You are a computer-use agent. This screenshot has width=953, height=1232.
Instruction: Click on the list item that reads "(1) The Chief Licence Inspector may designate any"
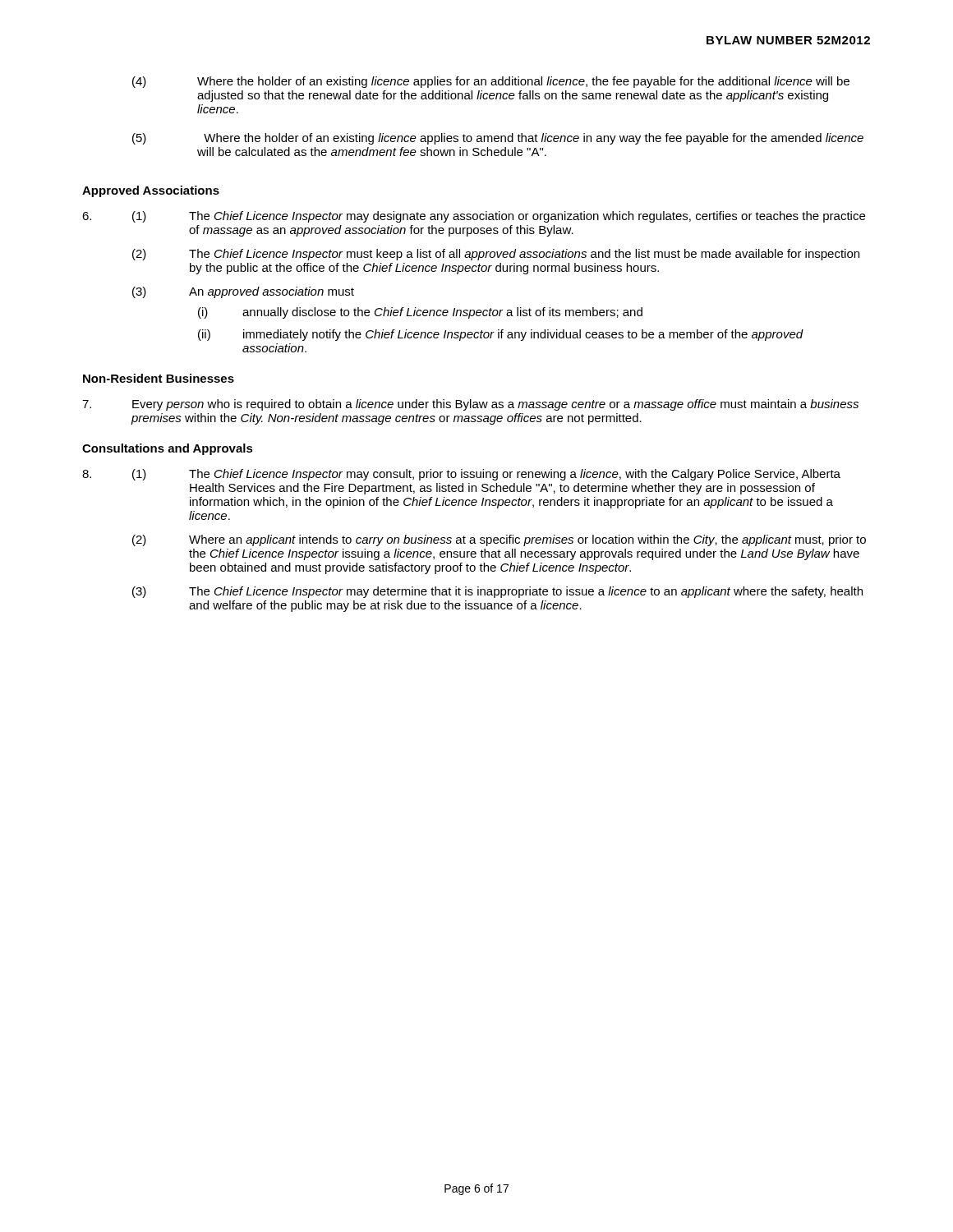pyautogui.click(x=501, y=223)
